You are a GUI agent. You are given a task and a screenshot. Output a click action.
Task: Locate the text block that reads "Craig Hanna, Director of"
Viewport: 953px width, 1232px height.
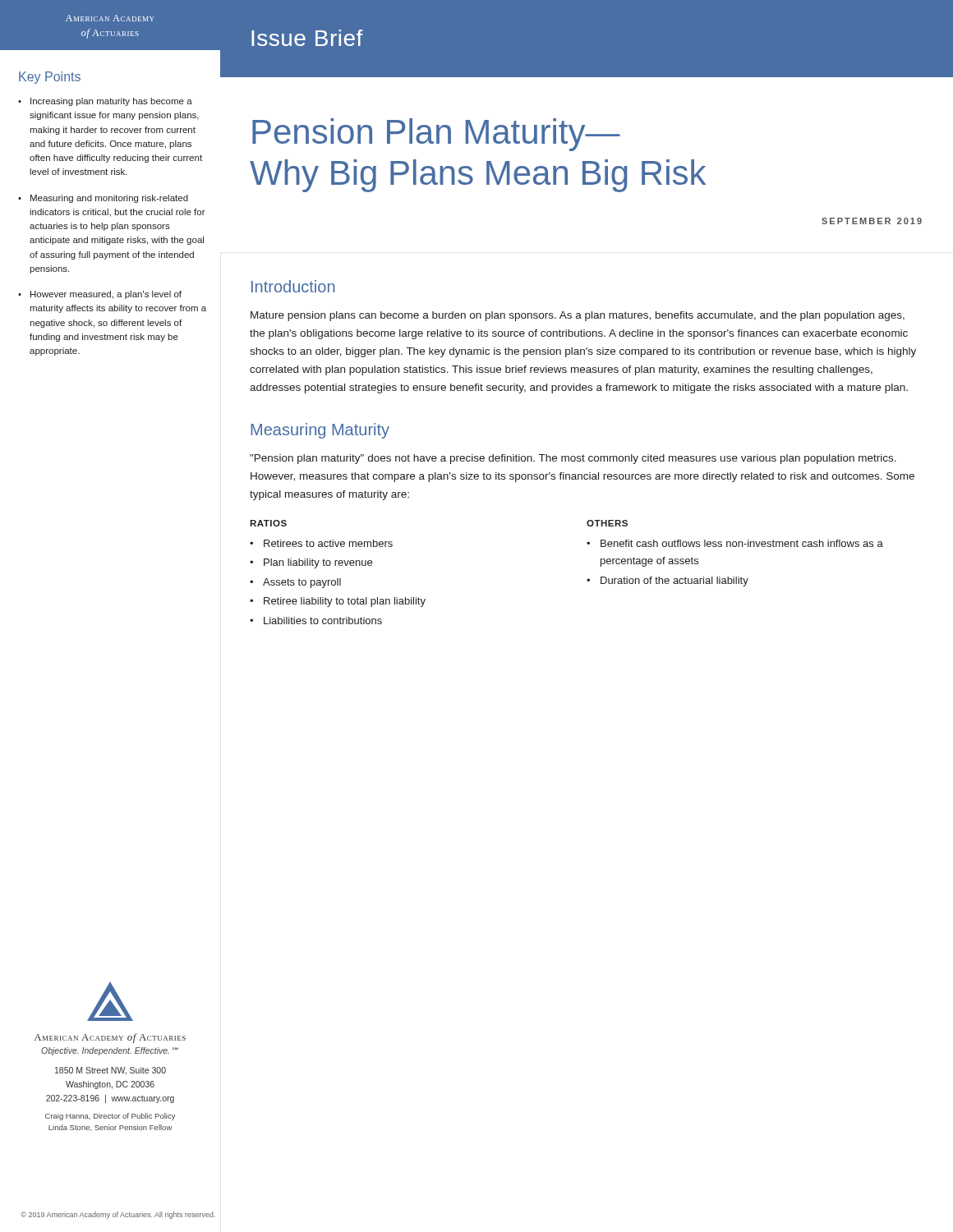[110, 1121]
